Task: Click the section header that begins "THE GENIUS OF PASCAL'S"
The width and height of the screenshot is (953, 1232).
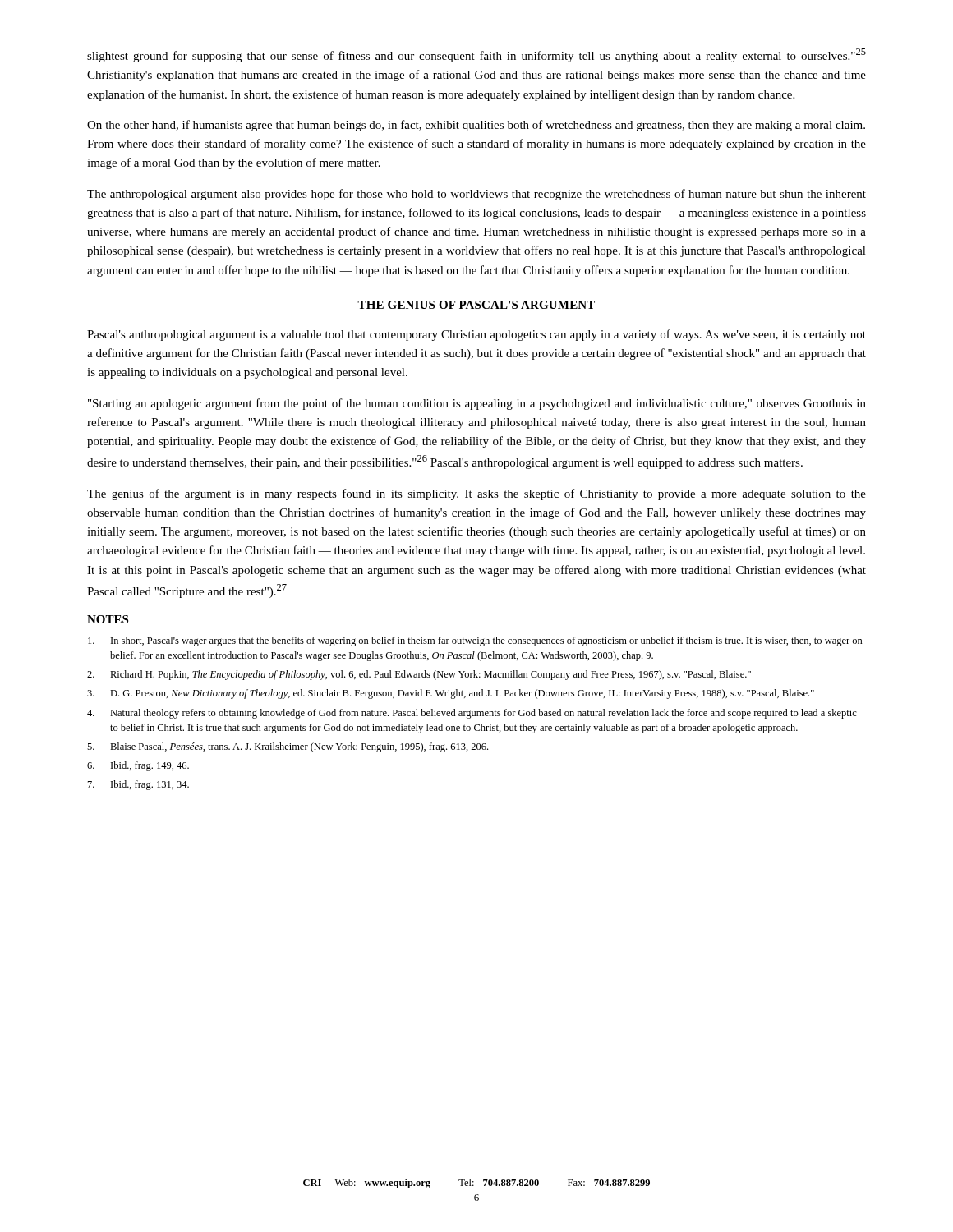Action: pos(476,304)
